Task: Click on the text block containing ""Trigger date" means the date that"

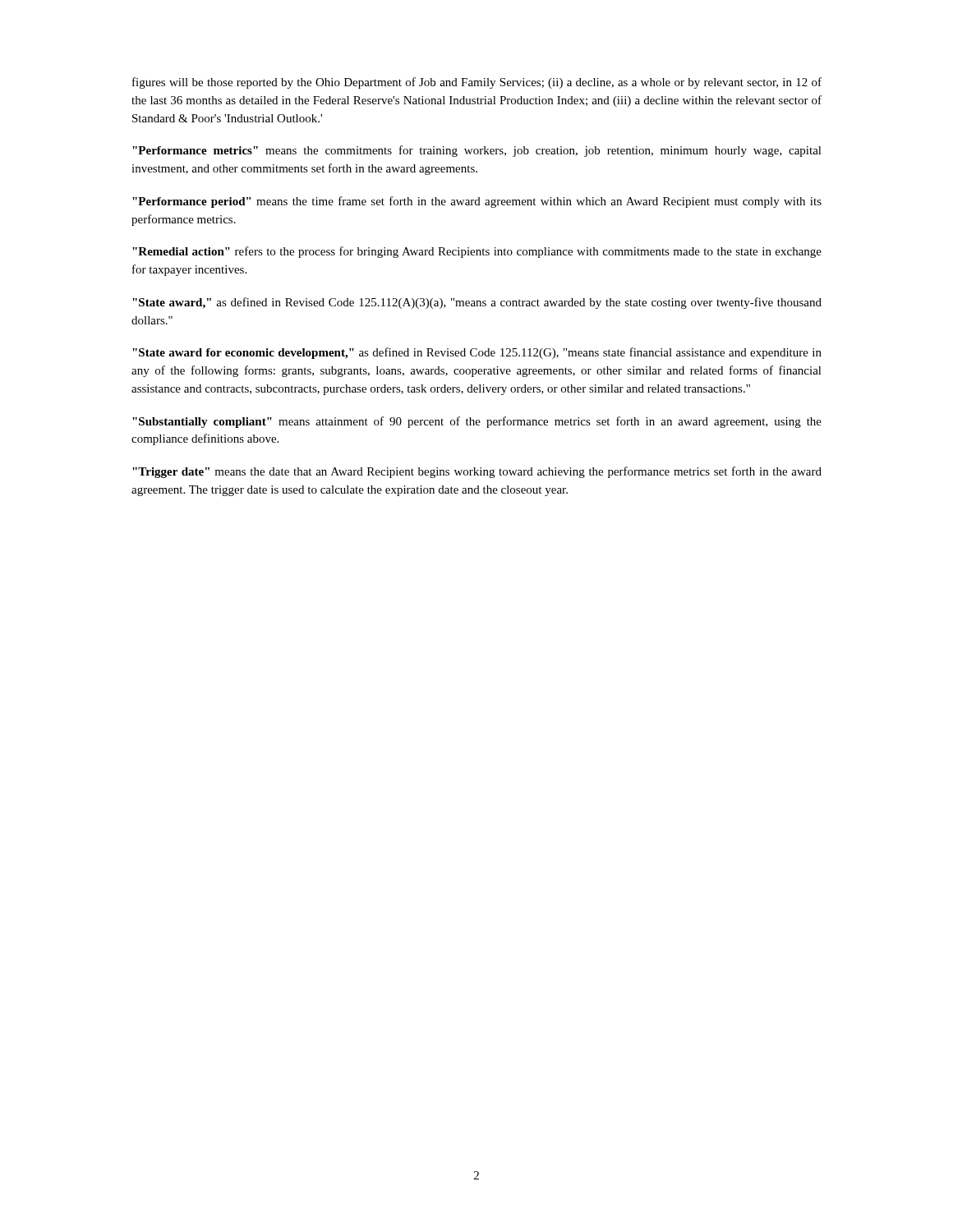Action: coord(476,480)
